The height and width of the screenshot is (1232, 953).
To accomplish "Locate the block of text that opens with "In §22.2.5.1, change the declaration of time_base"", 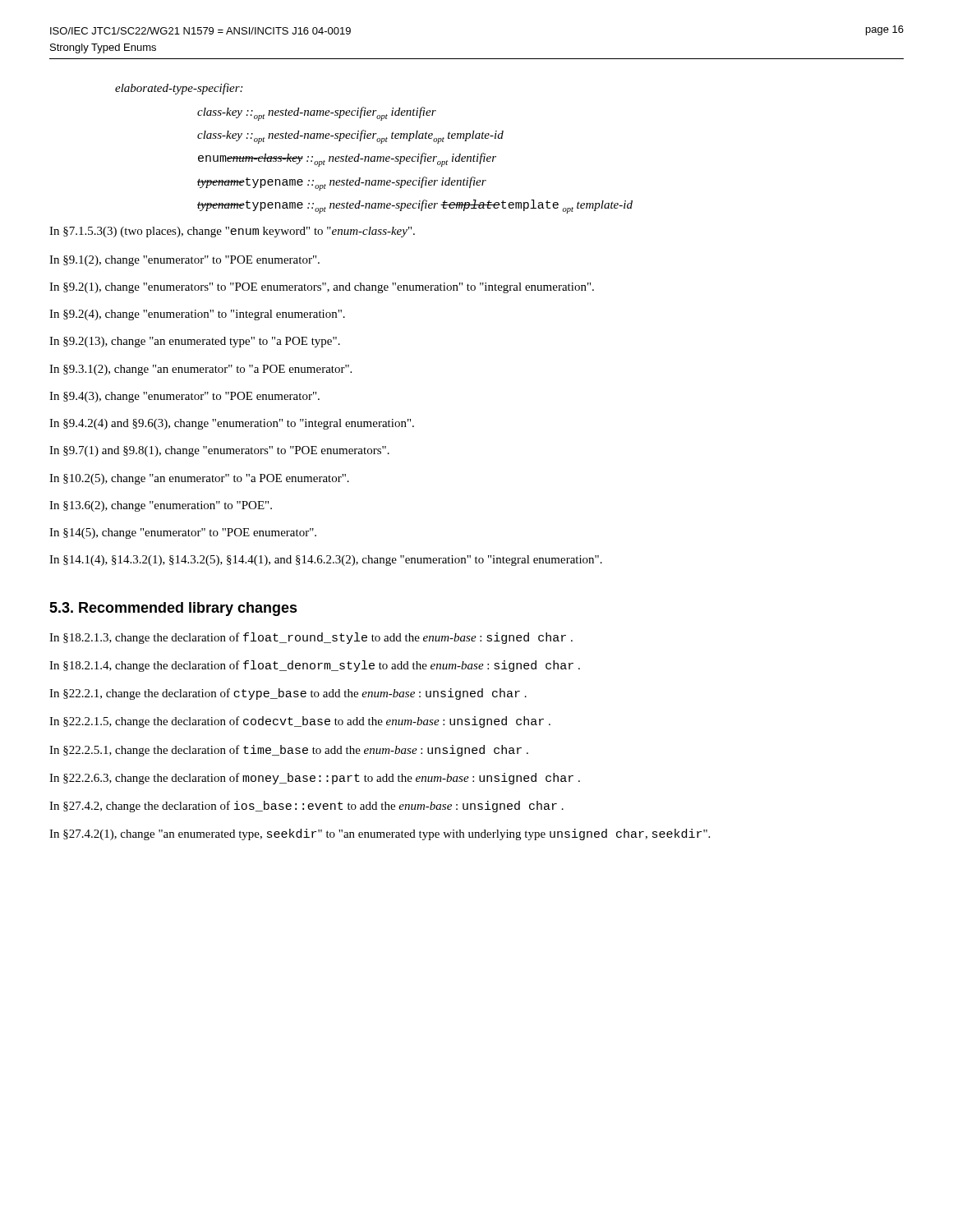I will tap(289, 750).
